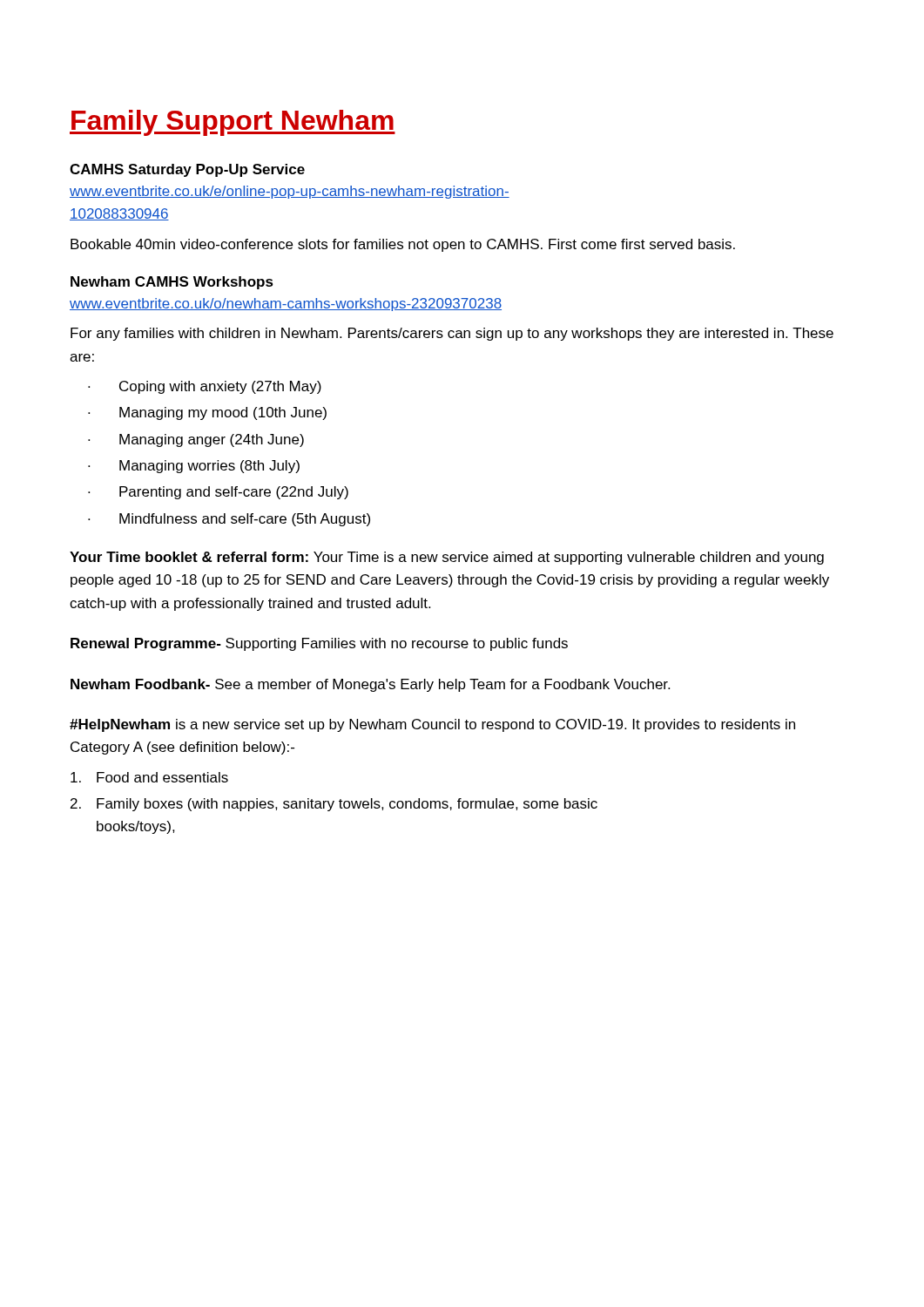Locate the text block with the text "Renewal Programme- Supporting Families with"
Viewport: 924px width, 1307px height.
point(319,644)
